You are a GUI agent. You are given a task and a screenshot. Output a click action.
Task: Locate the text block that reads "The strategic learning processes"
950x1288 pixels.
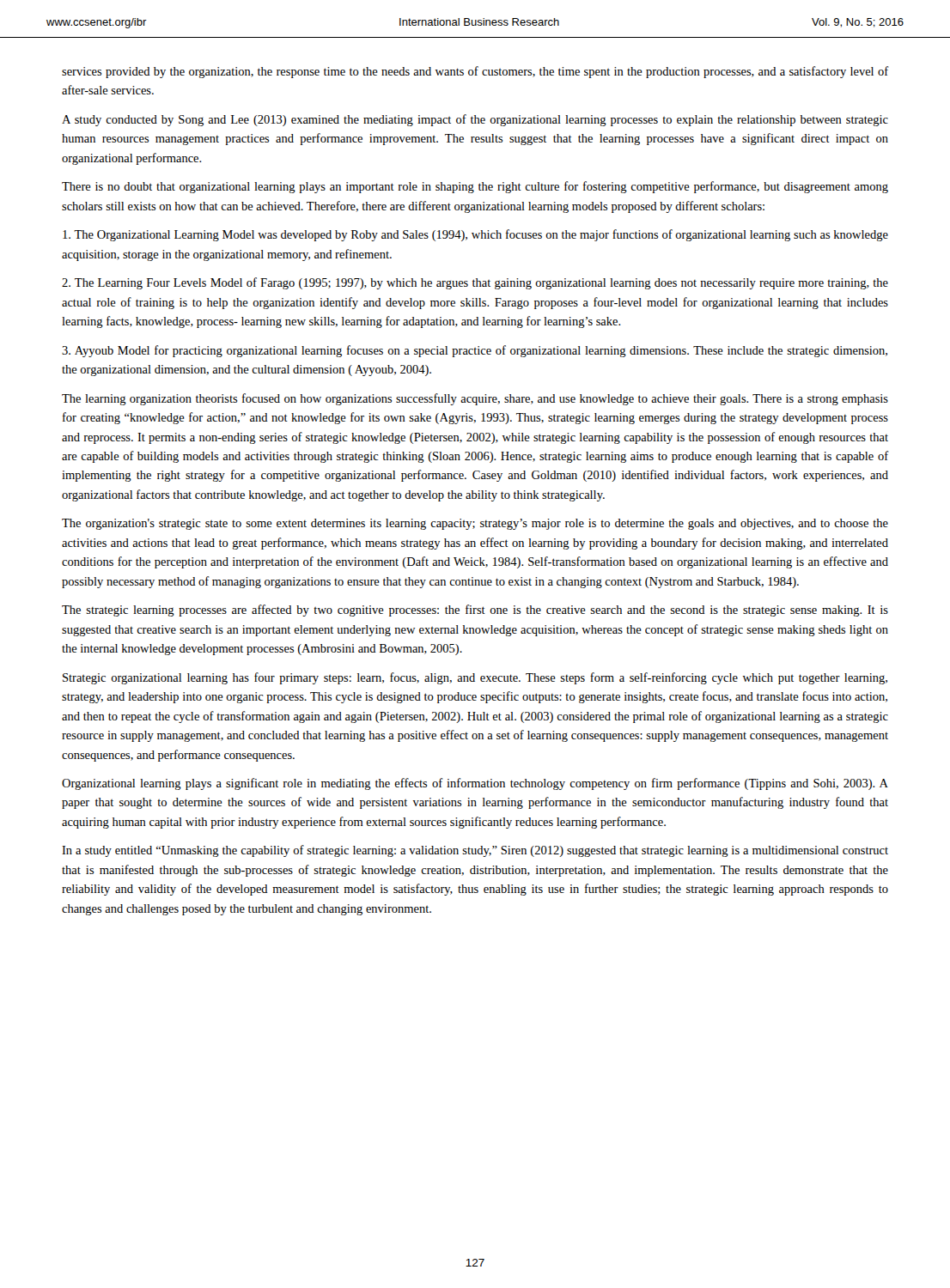pyautogui.click(x=475, y=629)
